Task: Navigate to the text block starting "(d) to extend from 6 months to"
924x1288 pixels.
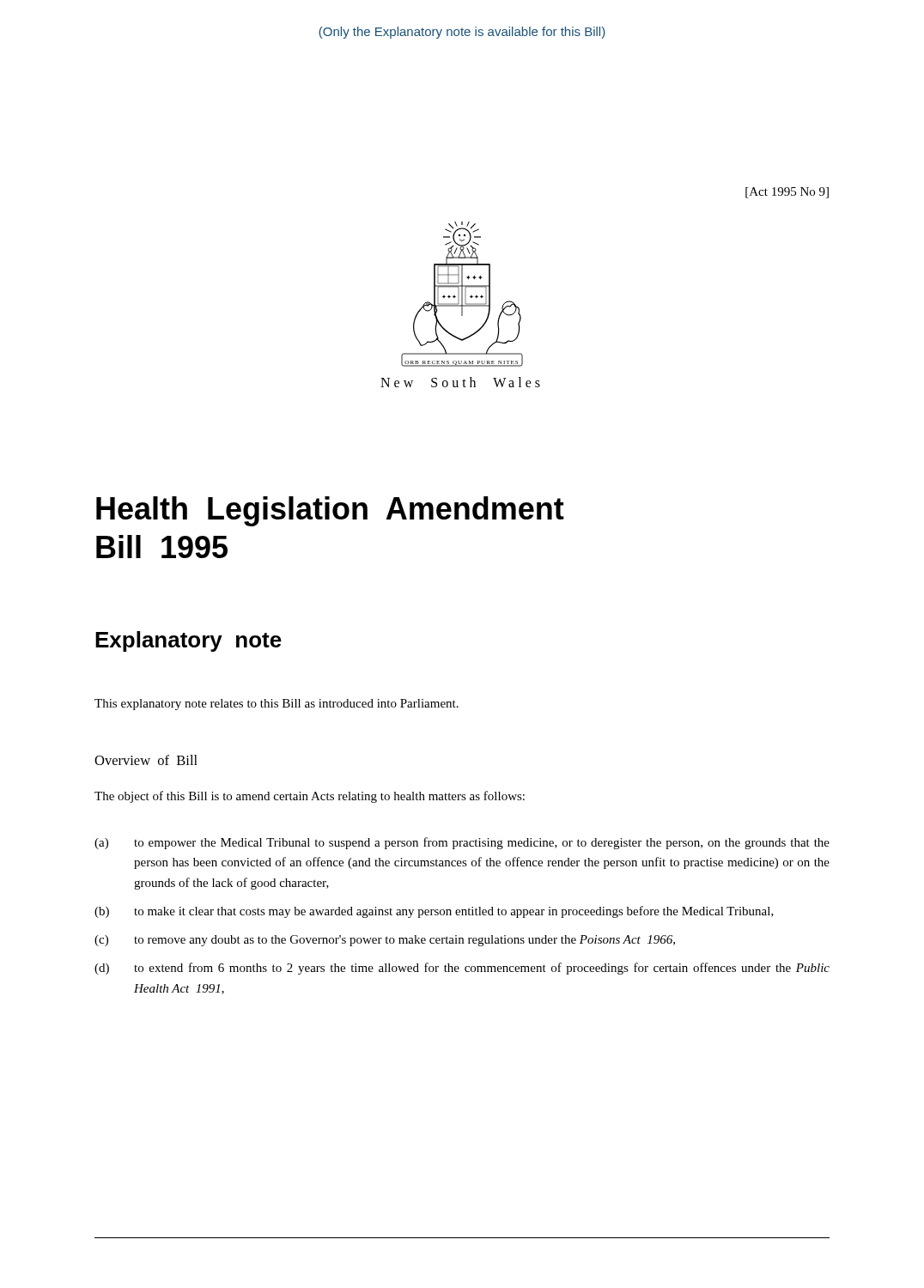Action: coord(462,978)
